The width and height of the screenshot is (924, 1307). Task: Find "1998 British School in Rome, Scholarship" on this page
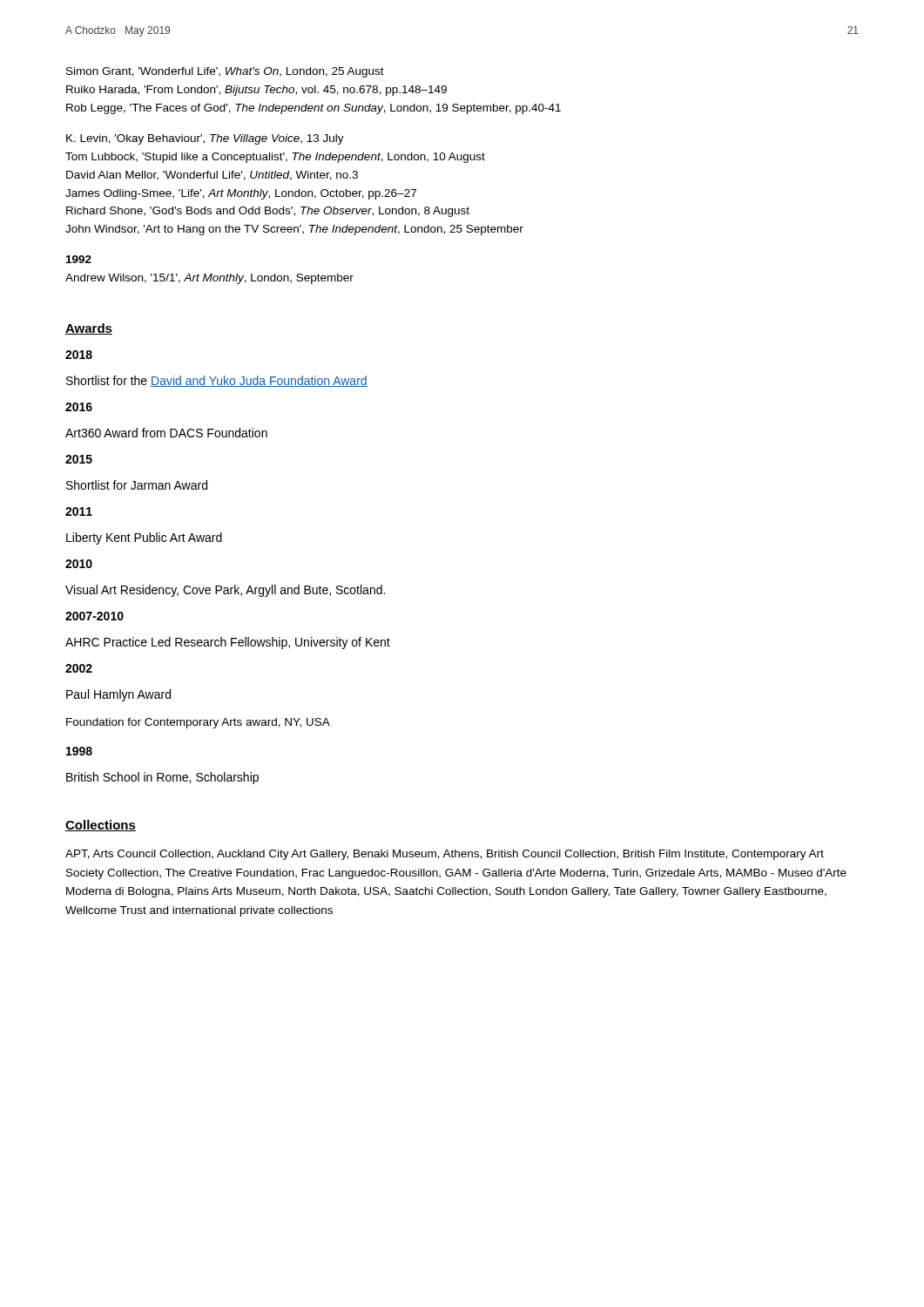tap(79, 751)
